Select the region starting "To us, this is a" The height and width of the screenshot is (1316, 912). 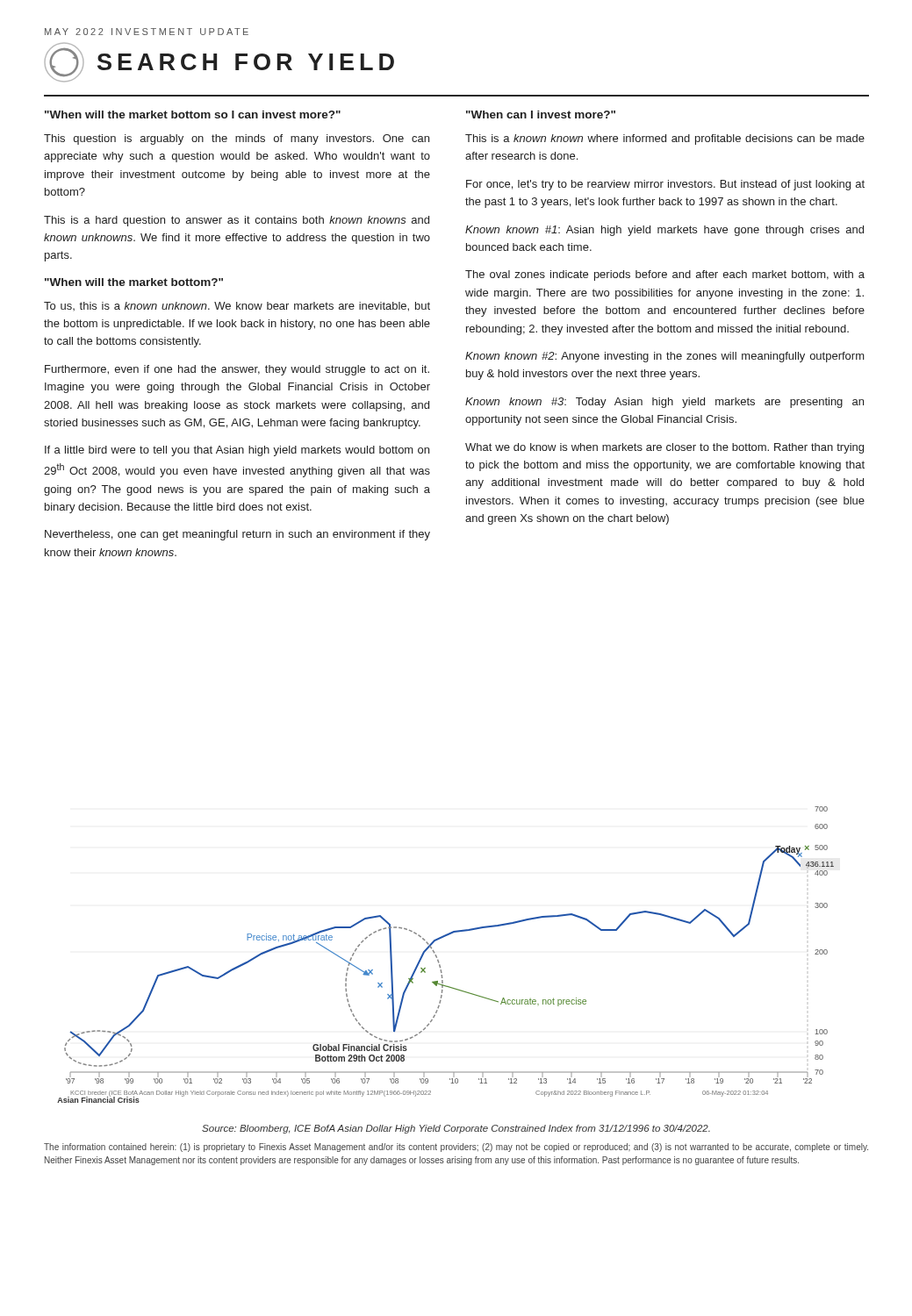pyautogui.click(x=237, y=323)
